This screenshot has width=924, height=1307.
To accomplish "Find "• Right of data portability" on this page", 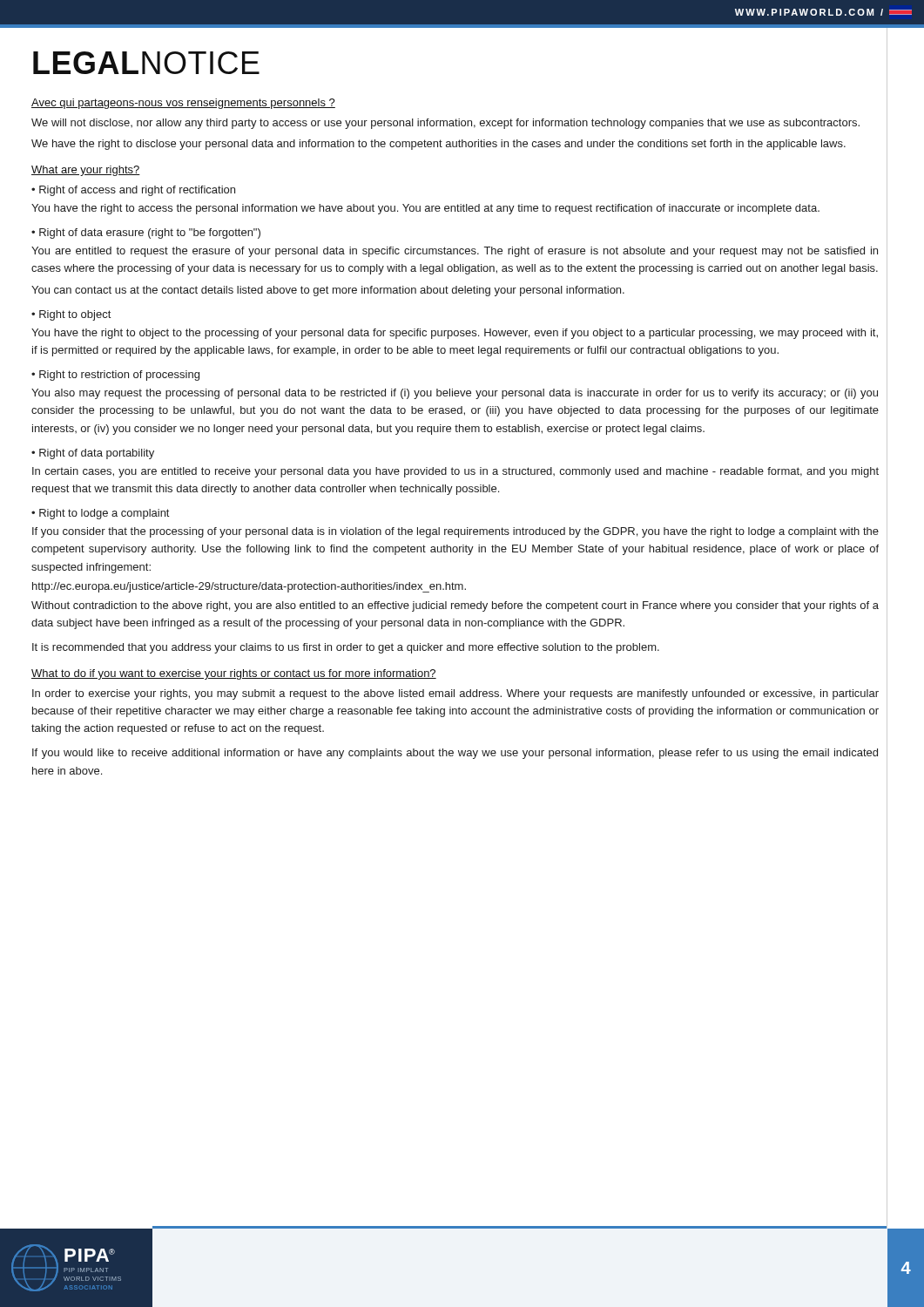I will 93,452.
